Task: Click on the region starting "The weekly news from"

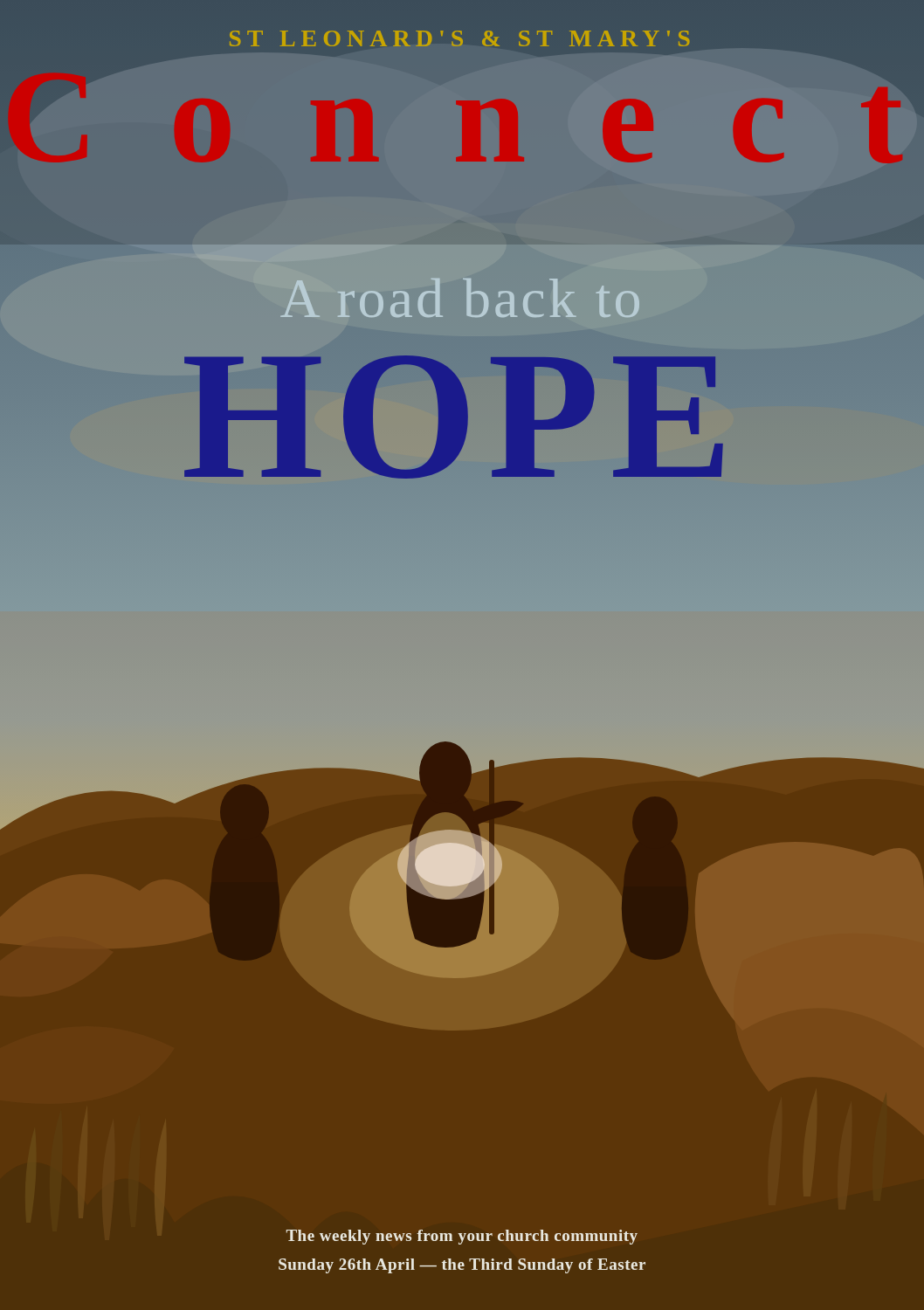Action: 462,1249
